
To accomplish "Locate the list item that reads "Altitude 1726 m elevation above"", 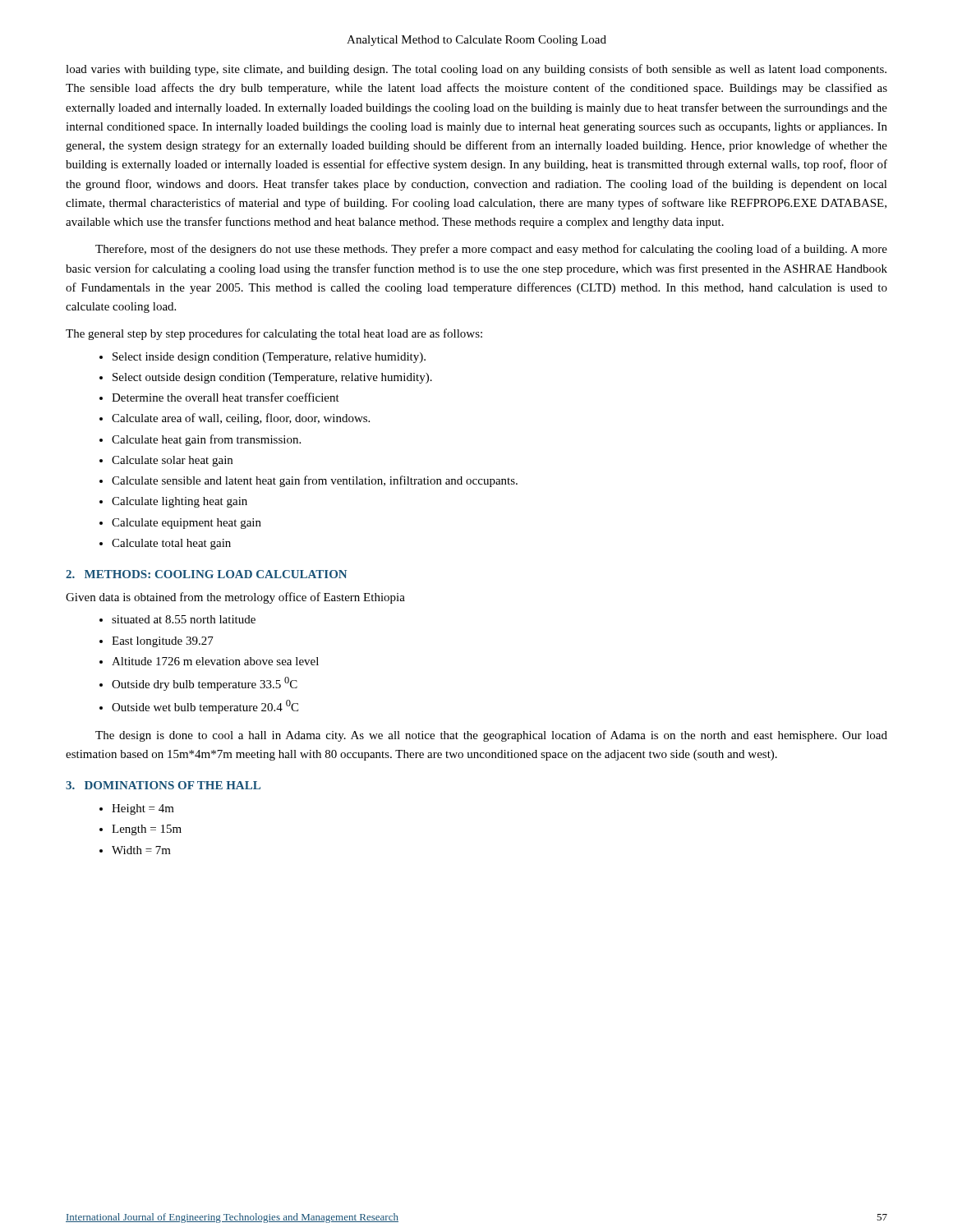I will (x=215, y=661).
